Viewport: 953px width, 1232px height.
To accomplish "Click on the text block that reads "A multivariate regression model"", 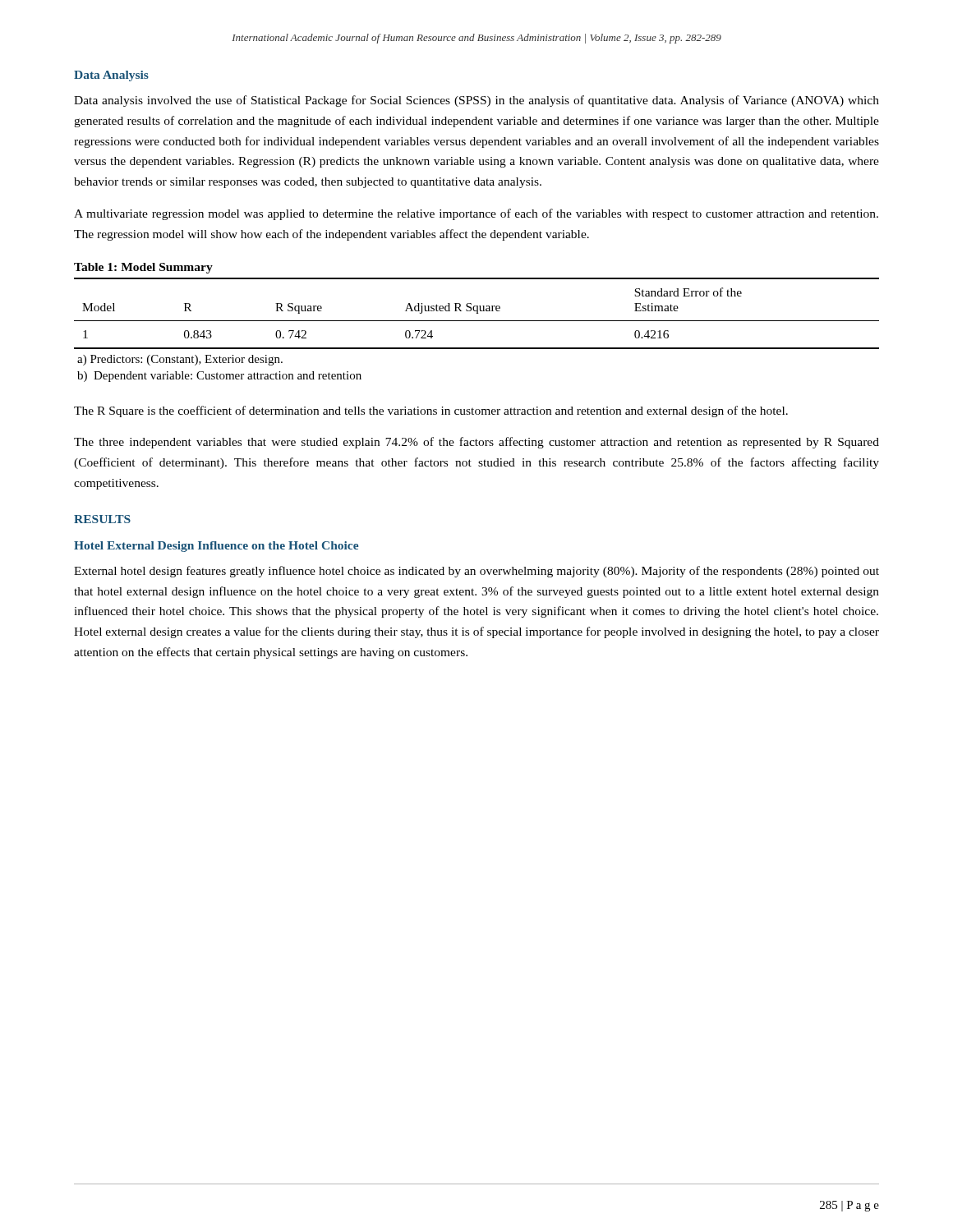I will tap(476, 223).
